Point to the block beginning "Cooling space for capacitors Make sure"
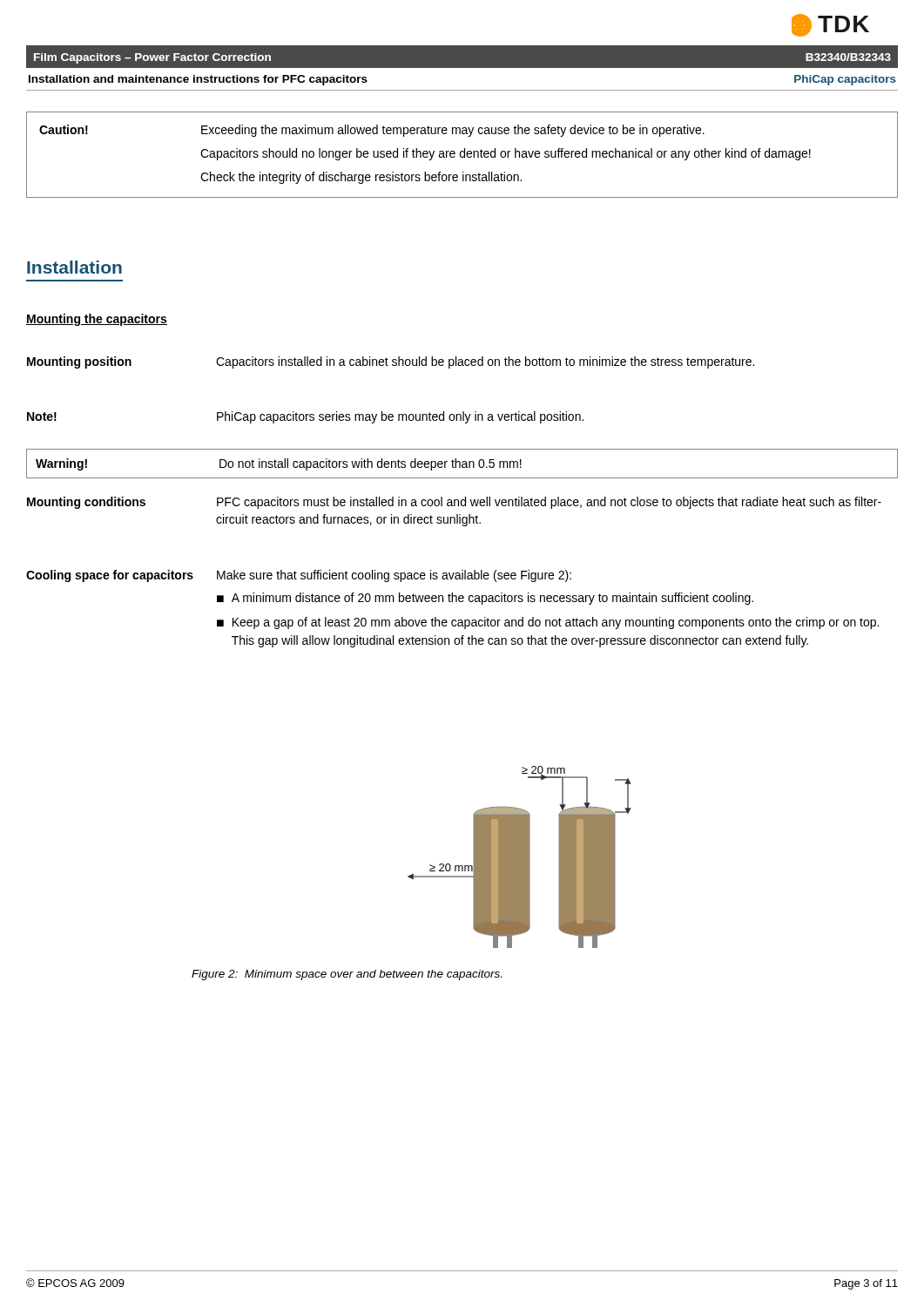Image resolution: width=924 pixels, height=1307 pixels. point(462,610)
